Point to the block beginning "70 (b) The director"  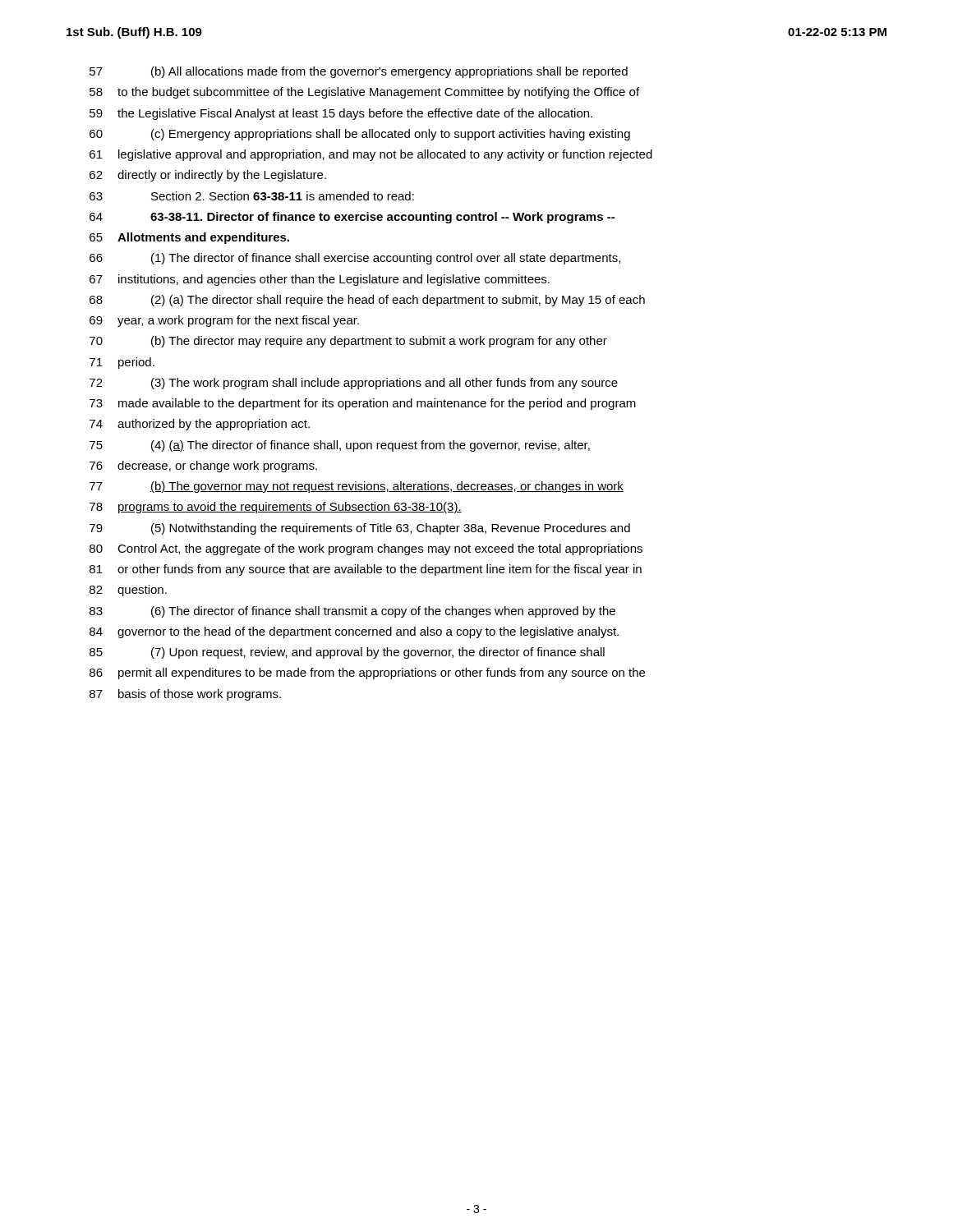pos(476,341)
